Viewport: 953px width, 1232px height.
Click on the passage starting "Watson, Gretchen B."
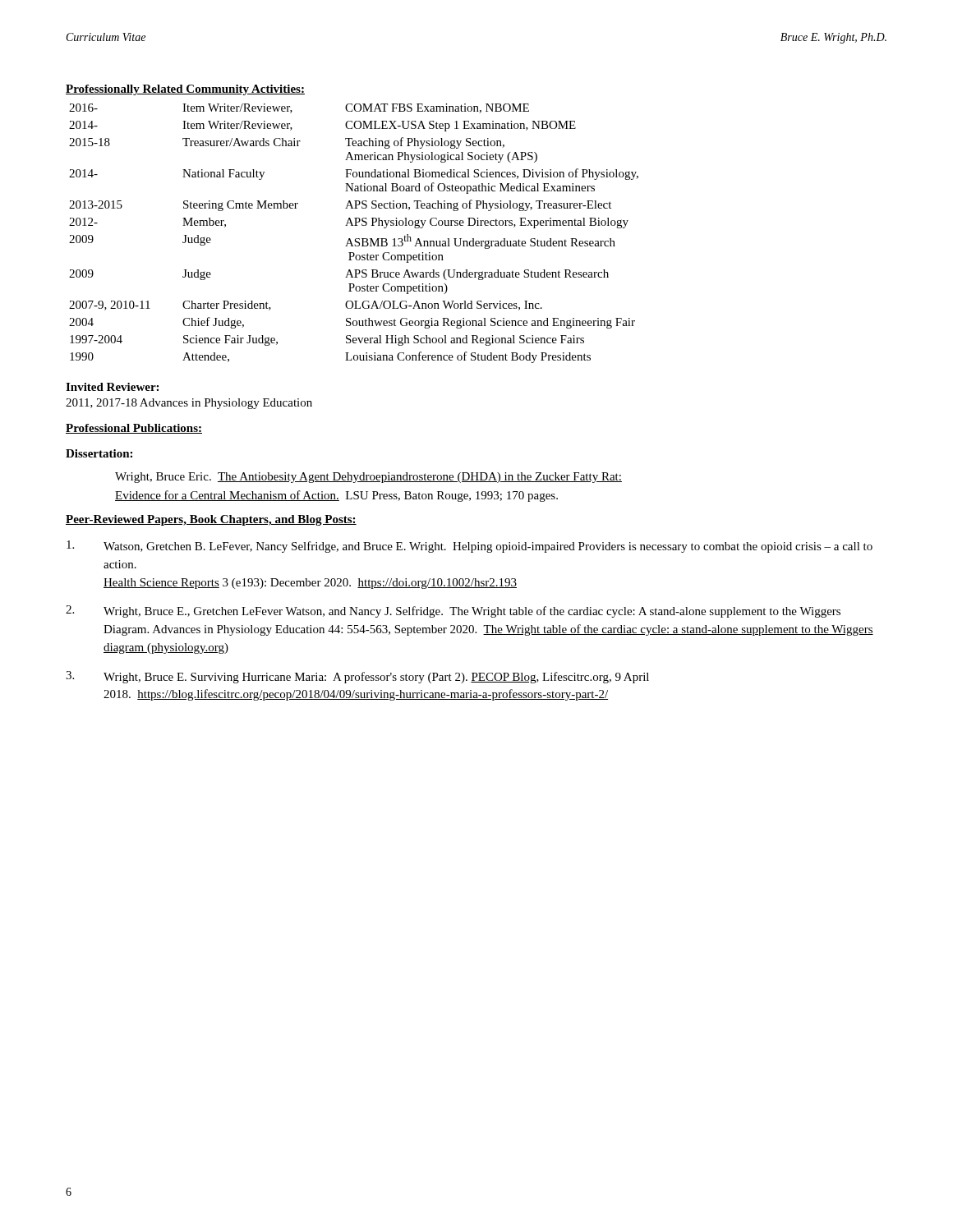tap(470, 547)
